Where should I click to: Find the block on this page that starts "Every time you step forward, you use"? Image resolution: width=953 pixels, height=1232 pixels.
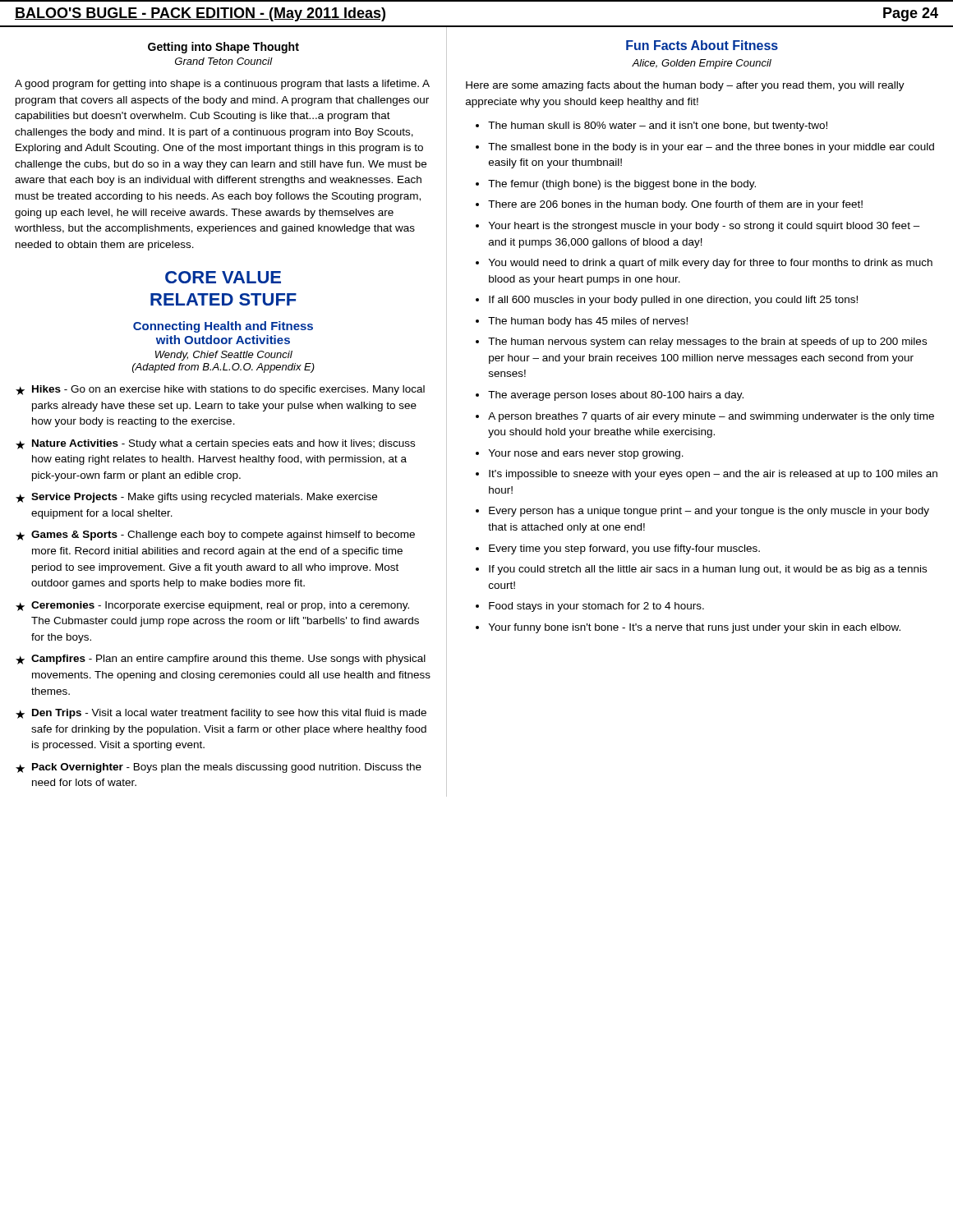click(625, 548)
